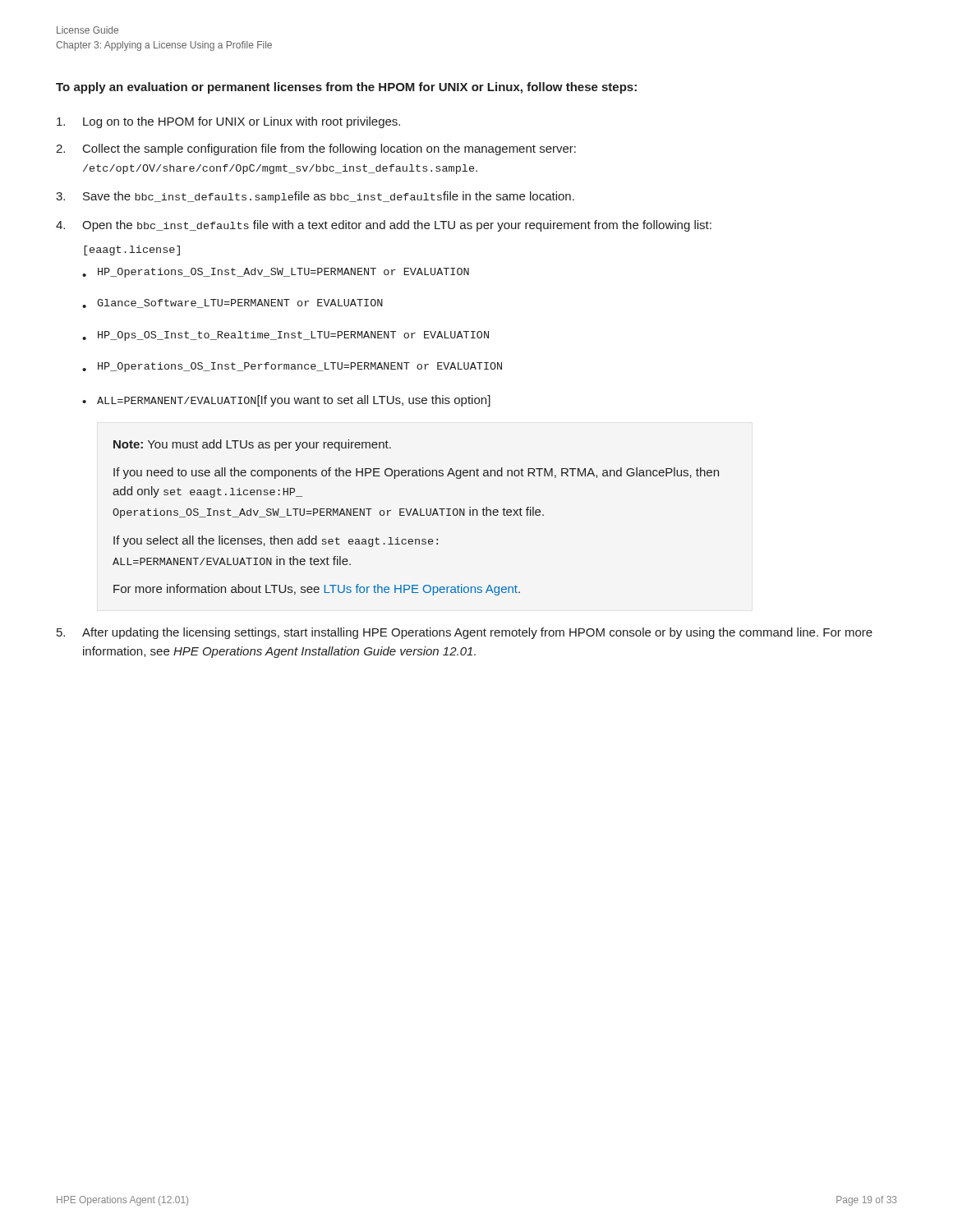Click on the region starting "To apply an evaluation or permanent licenses from"
Image resolution: width=953 pixels, height=1232 pixels.
coord(347,87)
